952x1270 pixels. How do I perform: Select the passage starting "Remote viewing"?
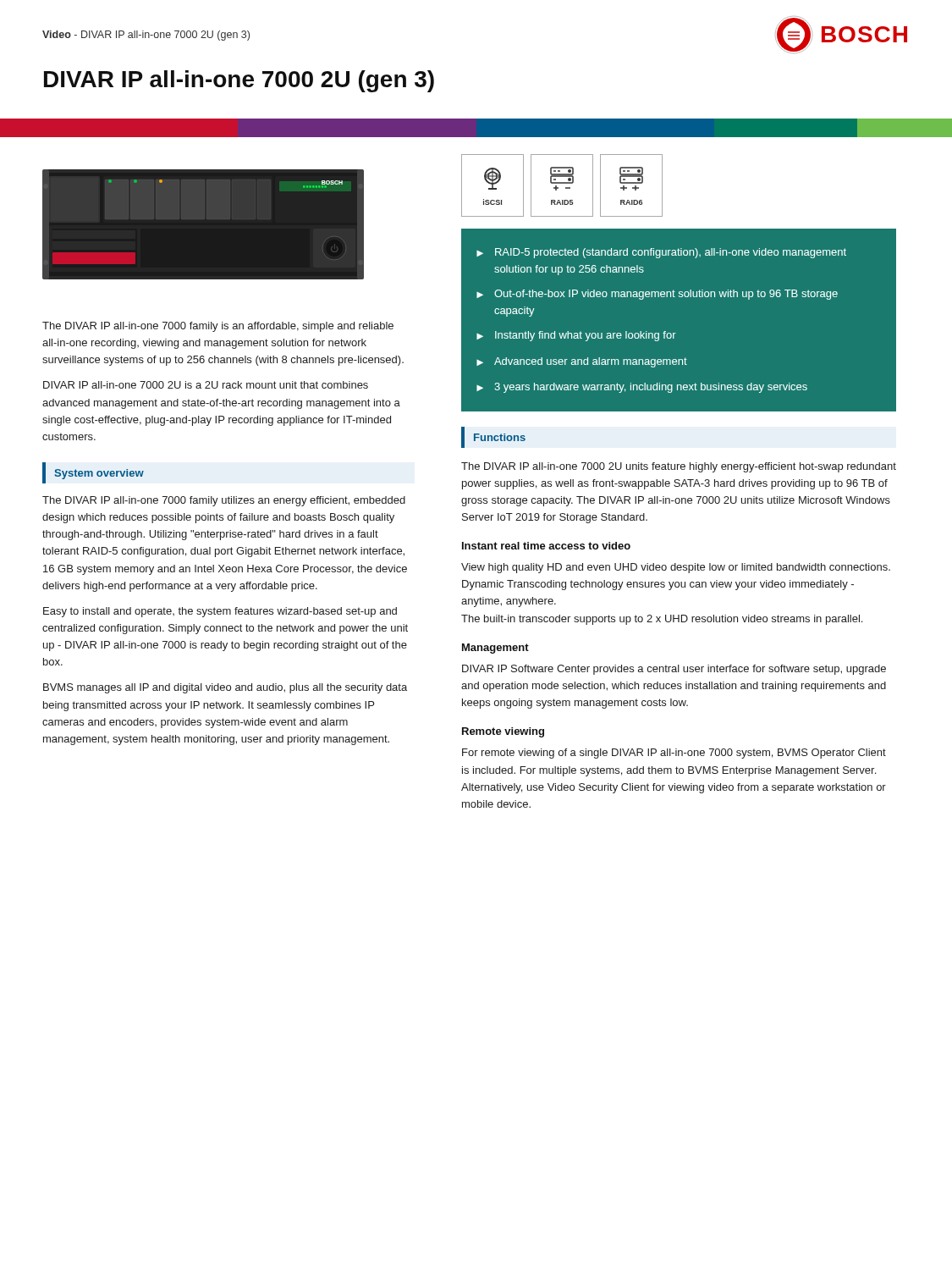(x=503, y=731)
